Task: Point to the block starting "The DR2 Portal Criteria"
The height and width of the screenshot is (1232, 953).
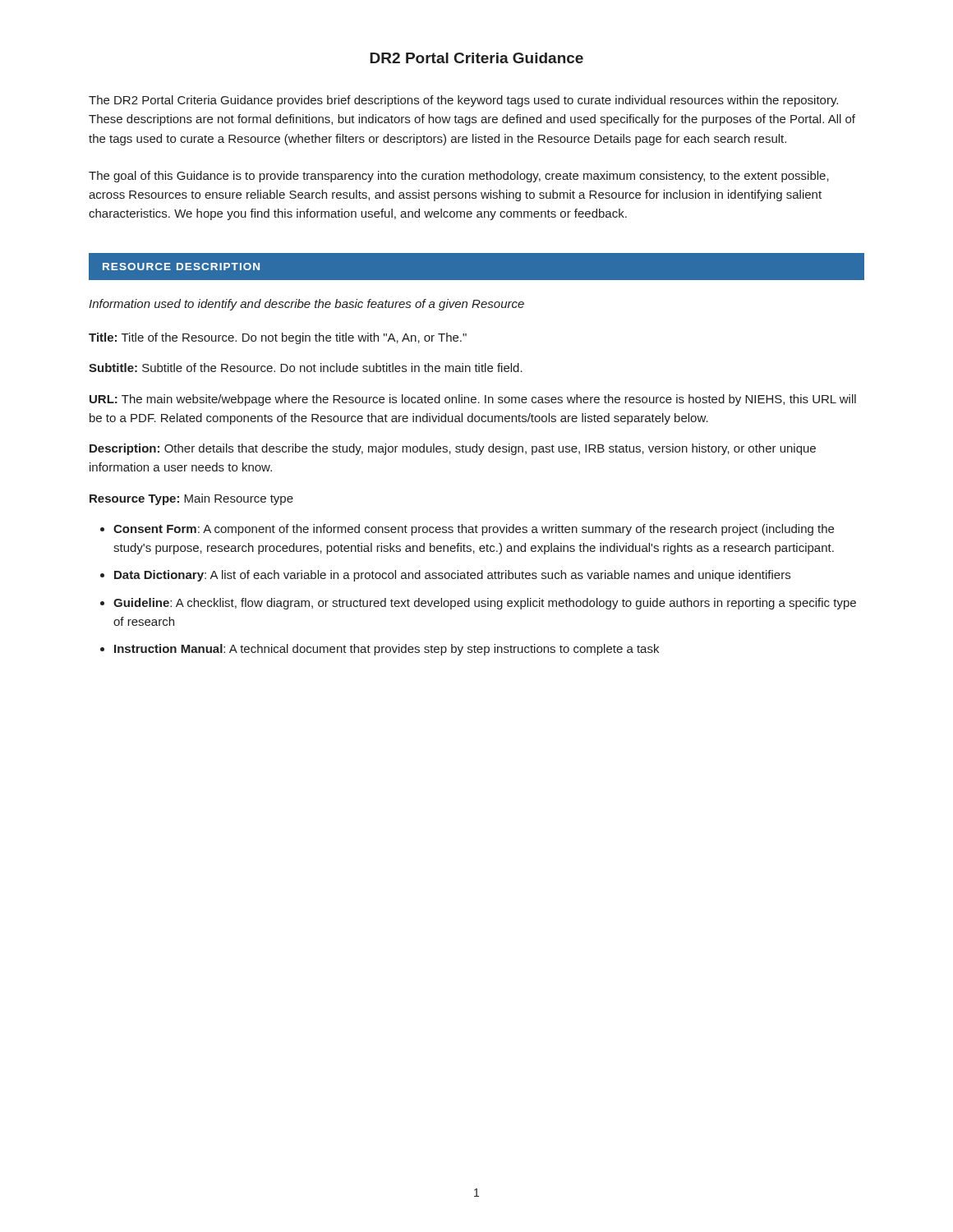Action: tap(472, 119)
